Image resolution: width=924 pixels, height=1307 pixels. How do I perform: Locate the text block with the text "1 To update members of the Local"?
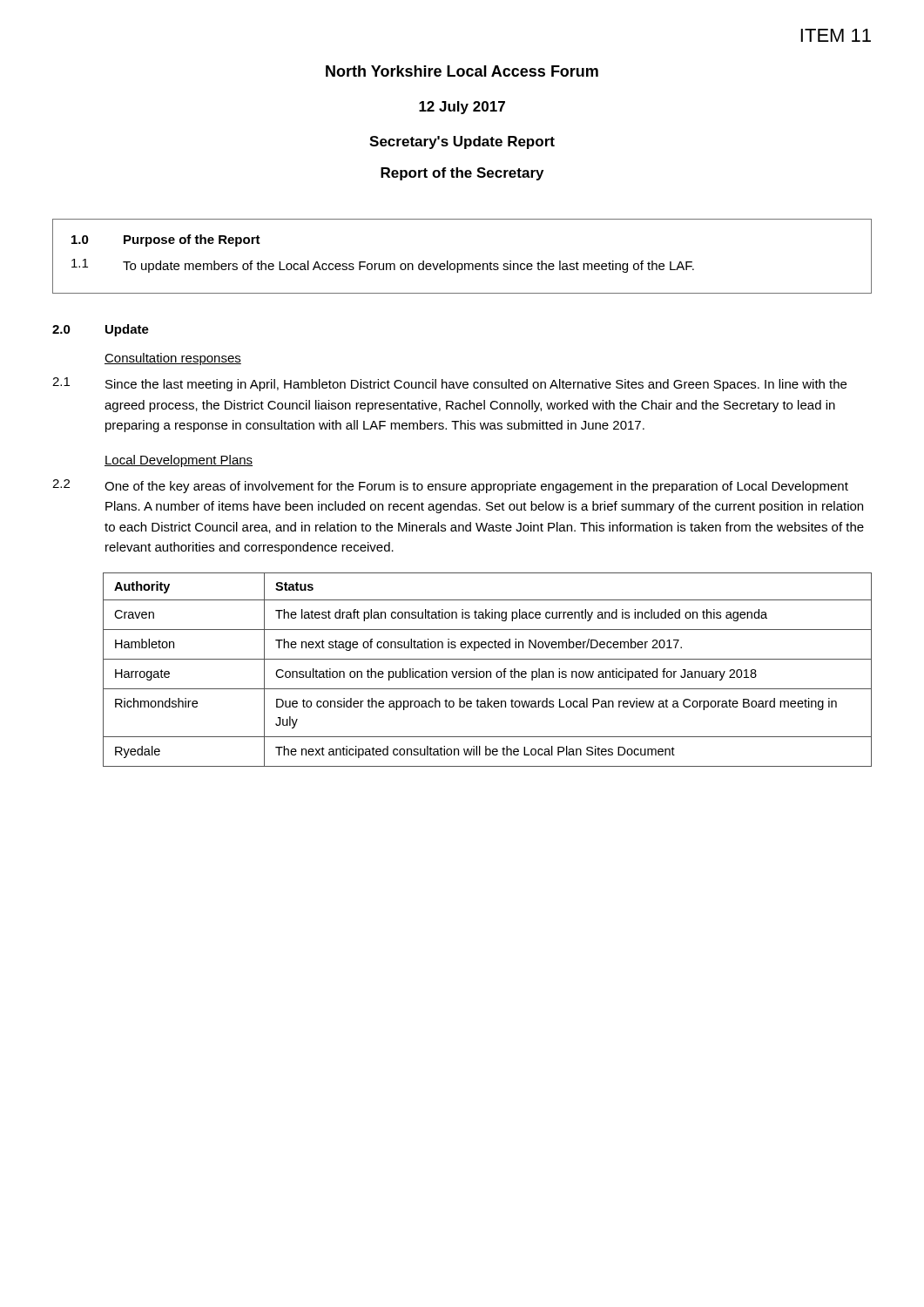click(383, 265)
